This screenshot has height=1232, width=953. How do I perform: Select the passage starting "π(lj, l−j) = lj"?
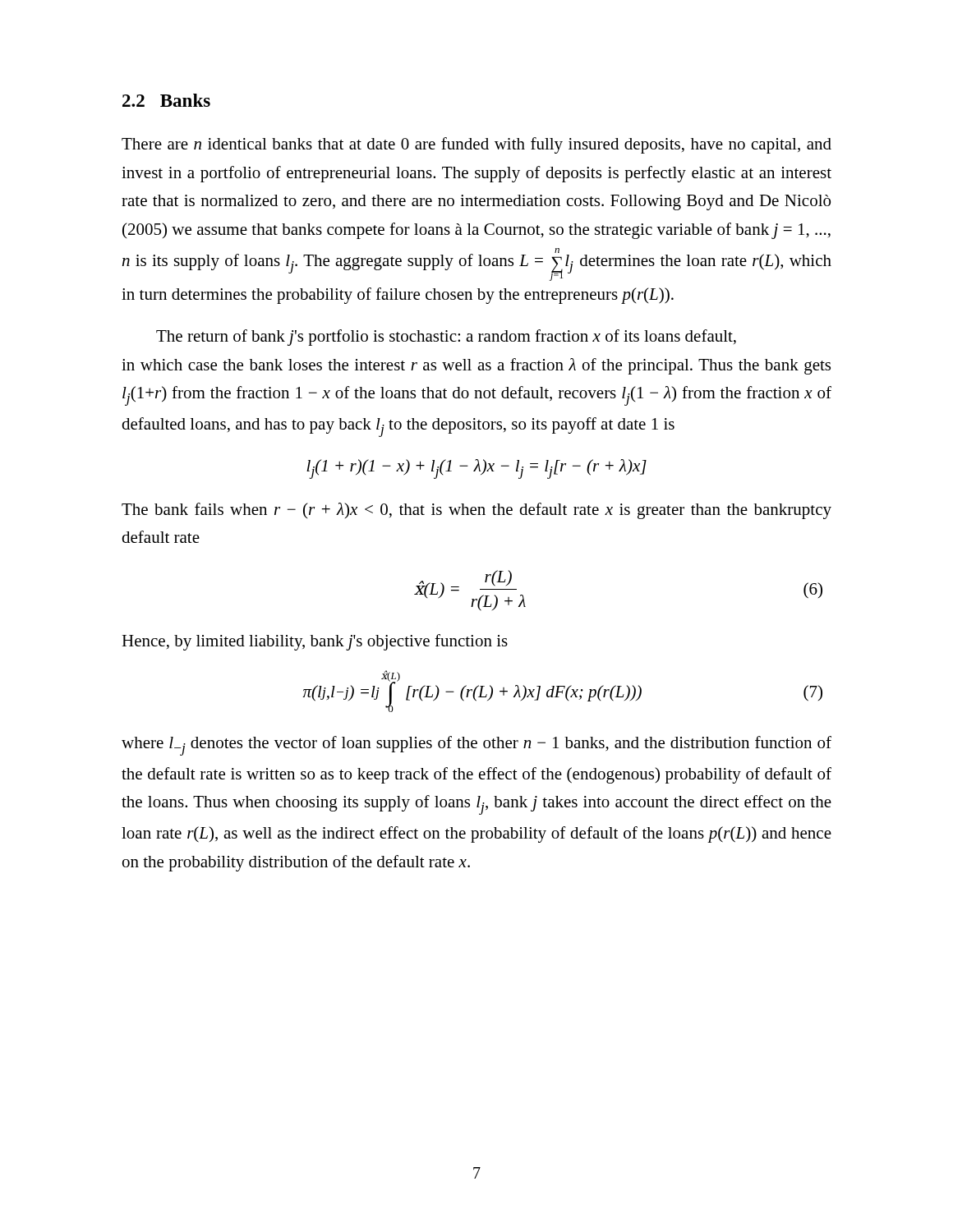pyautogui.click(x=567, y=692)
